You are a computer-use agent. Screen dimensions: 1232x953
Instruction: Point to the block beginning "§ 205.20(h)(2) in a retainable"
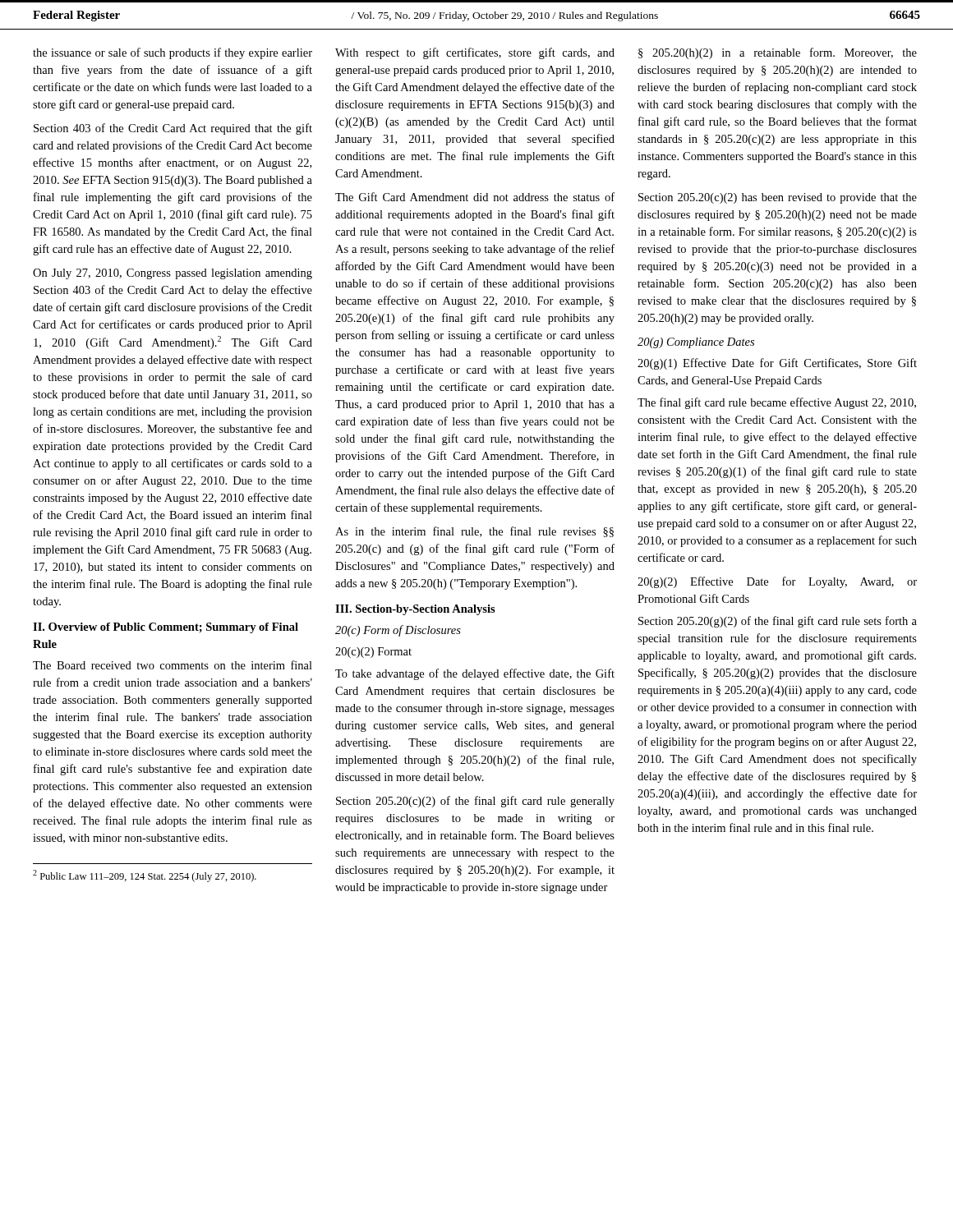coord(777,185)
